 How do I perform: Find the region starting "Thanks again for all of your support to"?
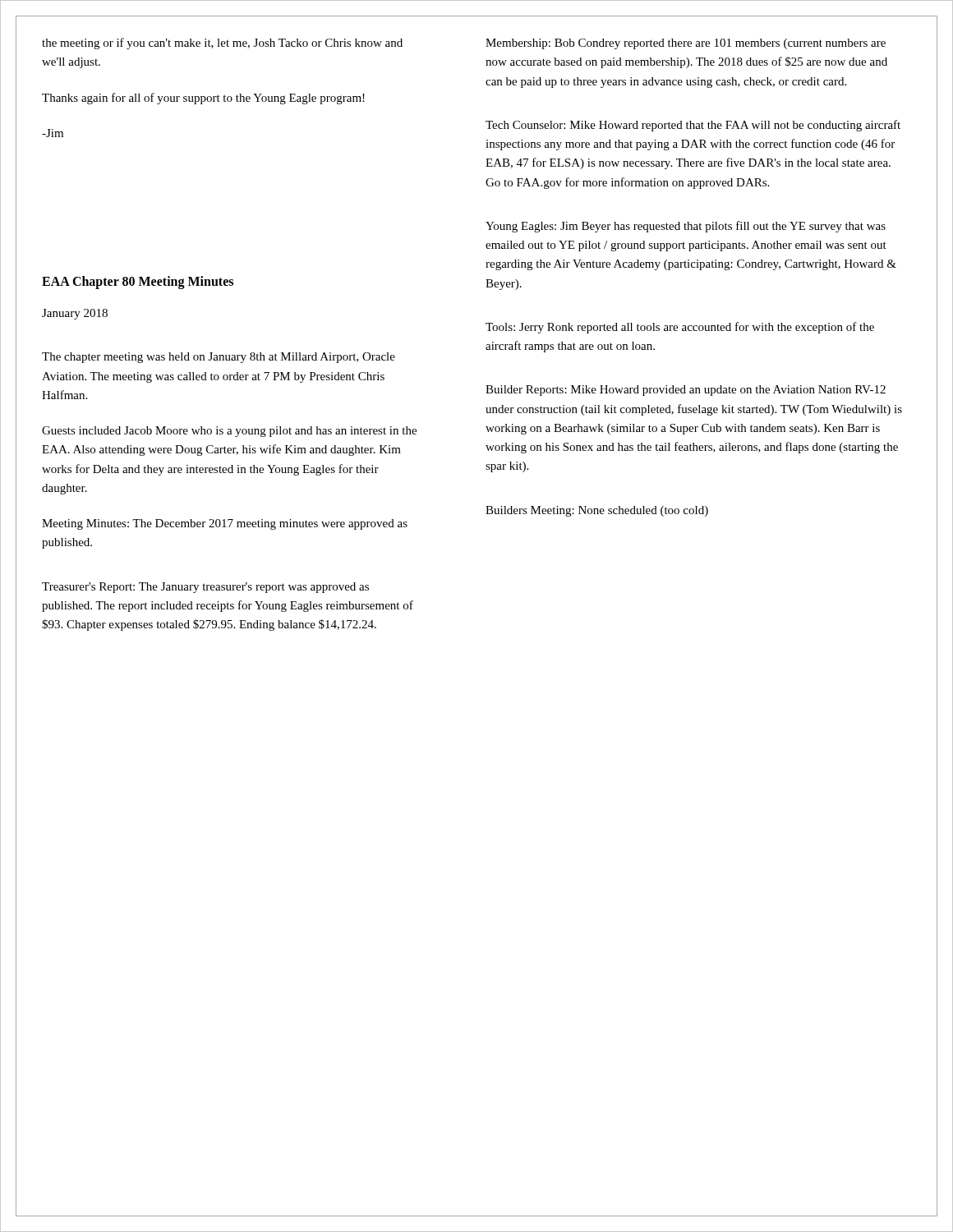(x=204, y=97)
